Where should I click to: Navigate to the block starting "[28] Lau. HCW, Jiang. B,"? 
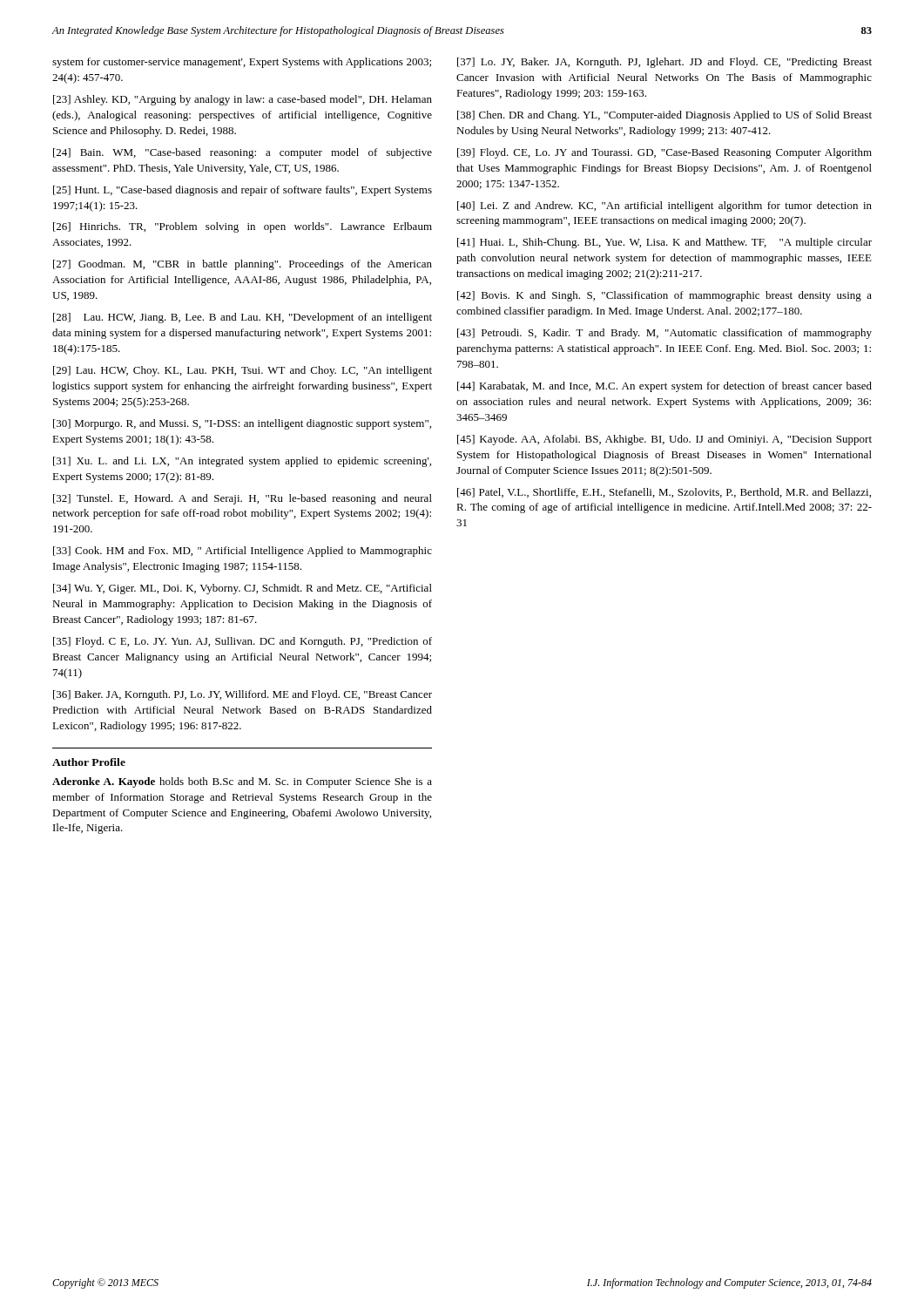tap(242, 332)
